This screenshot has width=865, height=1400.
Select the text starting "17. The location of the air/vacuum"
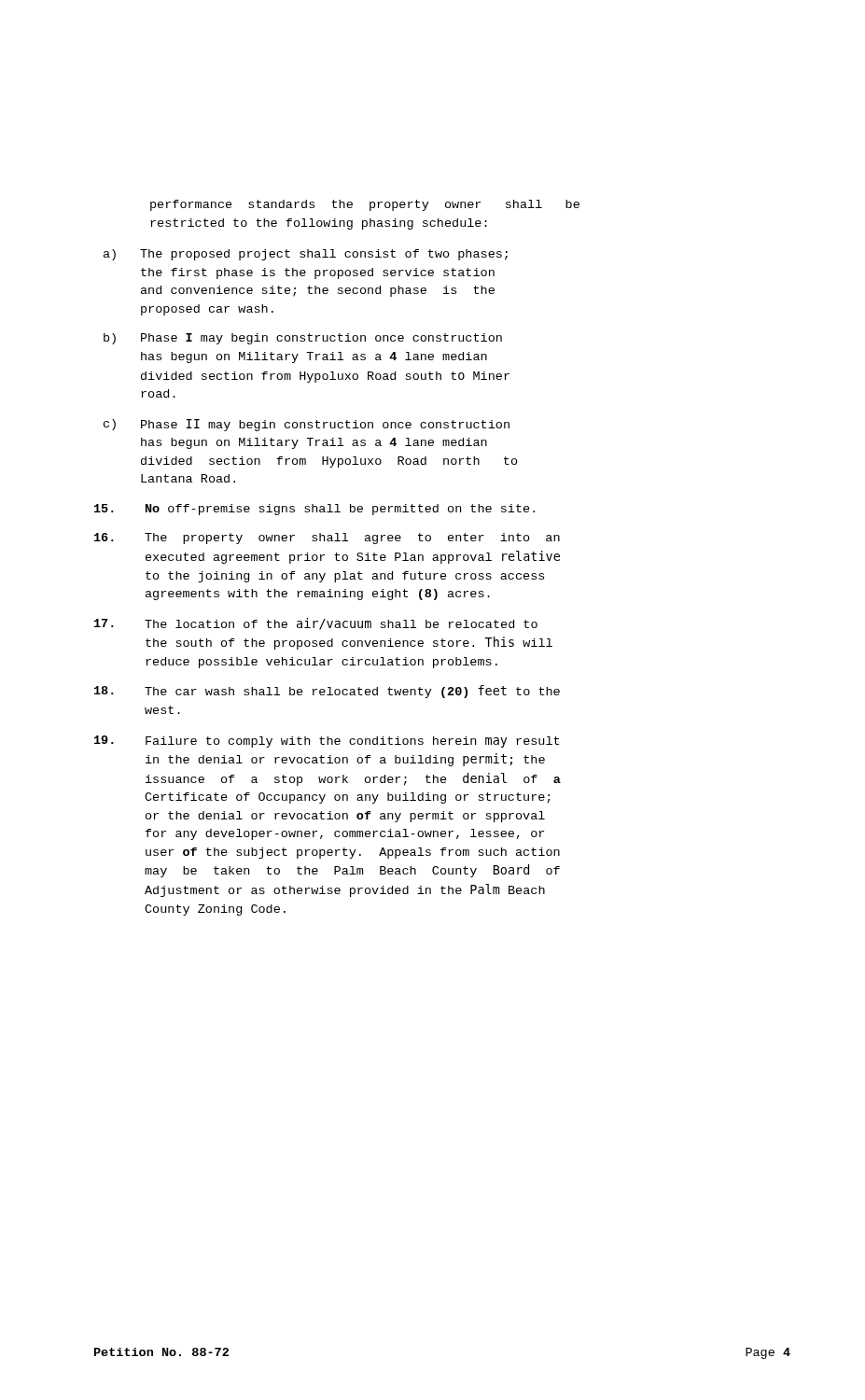pyautogui.click(x=442, y=643)
